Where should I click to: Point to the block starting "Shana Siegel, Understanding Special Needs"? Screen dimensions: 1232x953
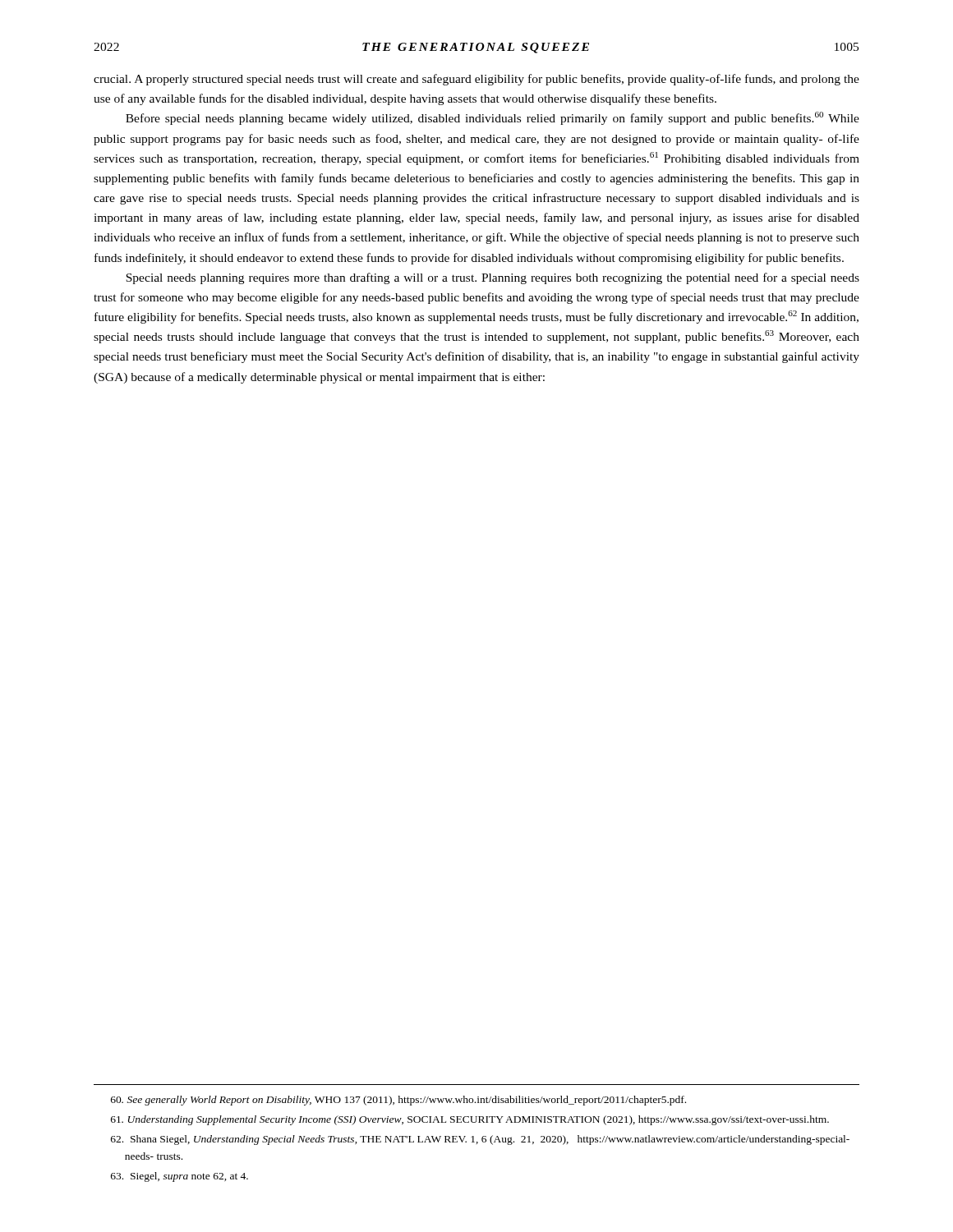476,1148
